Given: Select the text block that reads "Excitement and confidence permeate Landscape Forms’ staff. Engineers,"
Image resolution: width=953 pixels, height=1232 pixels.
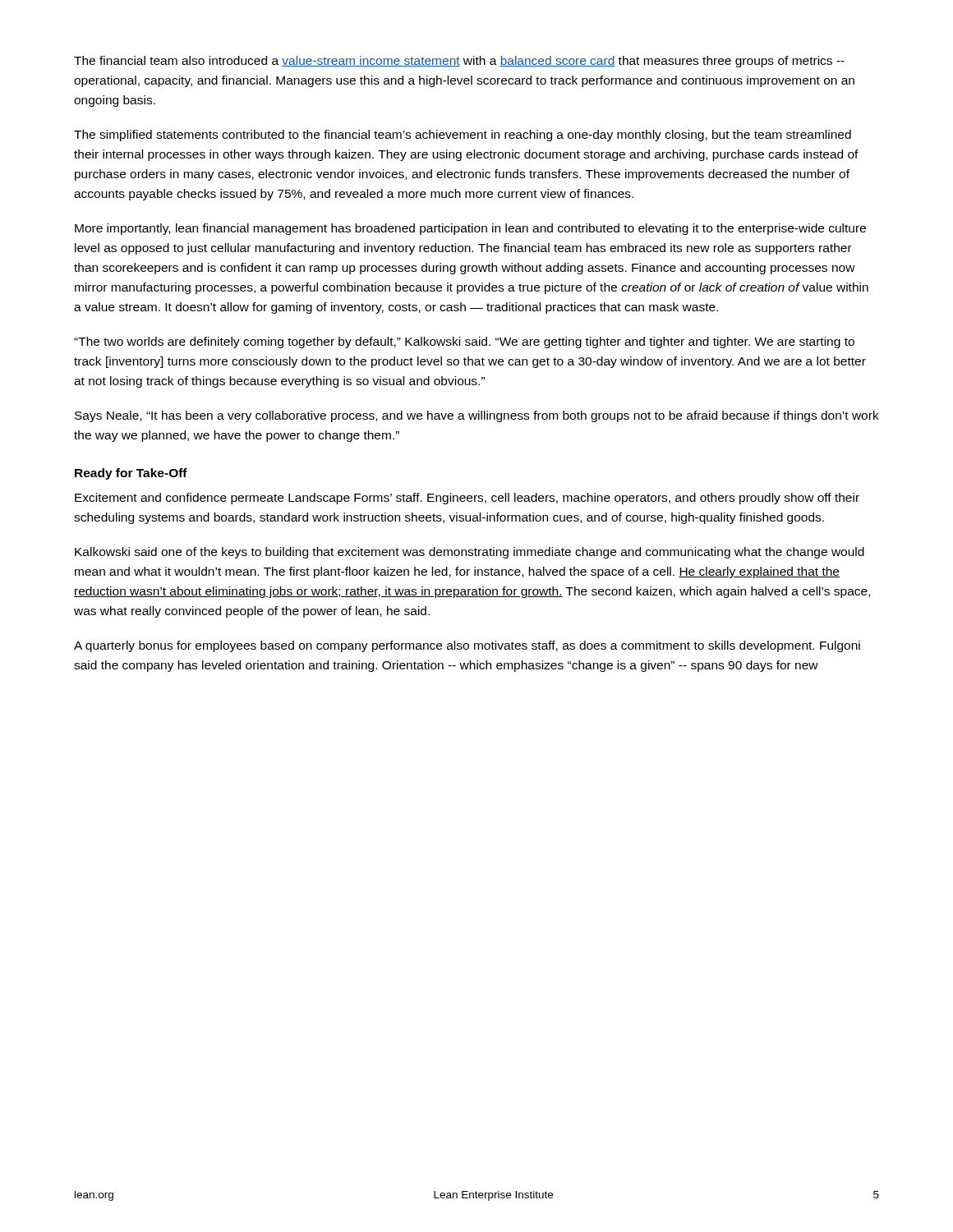Looking at the screenshot, I should click(x=476, y=508).
